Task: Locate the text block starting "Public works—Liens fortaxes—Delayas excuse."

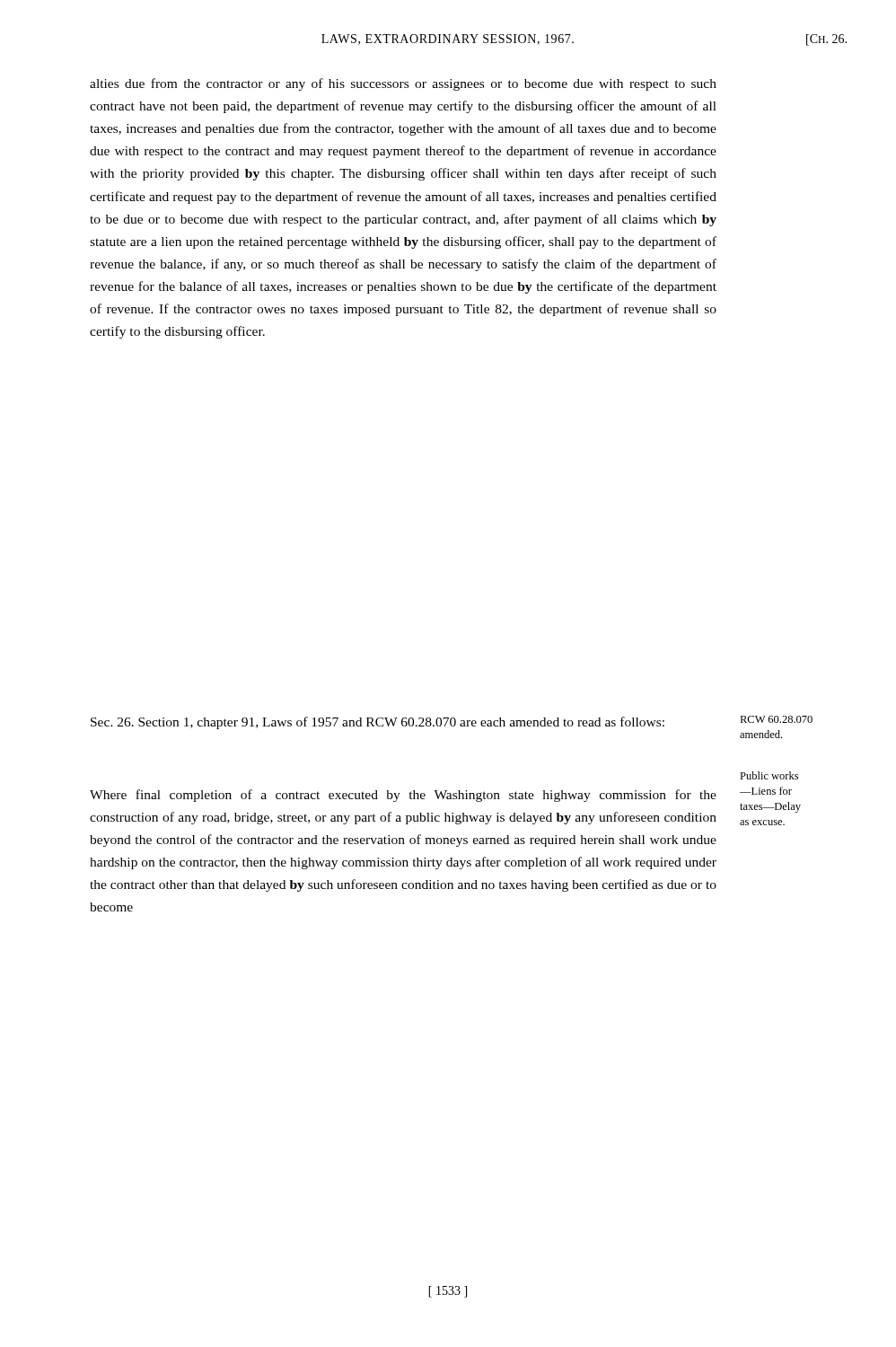Action: [x=770, y=799]
